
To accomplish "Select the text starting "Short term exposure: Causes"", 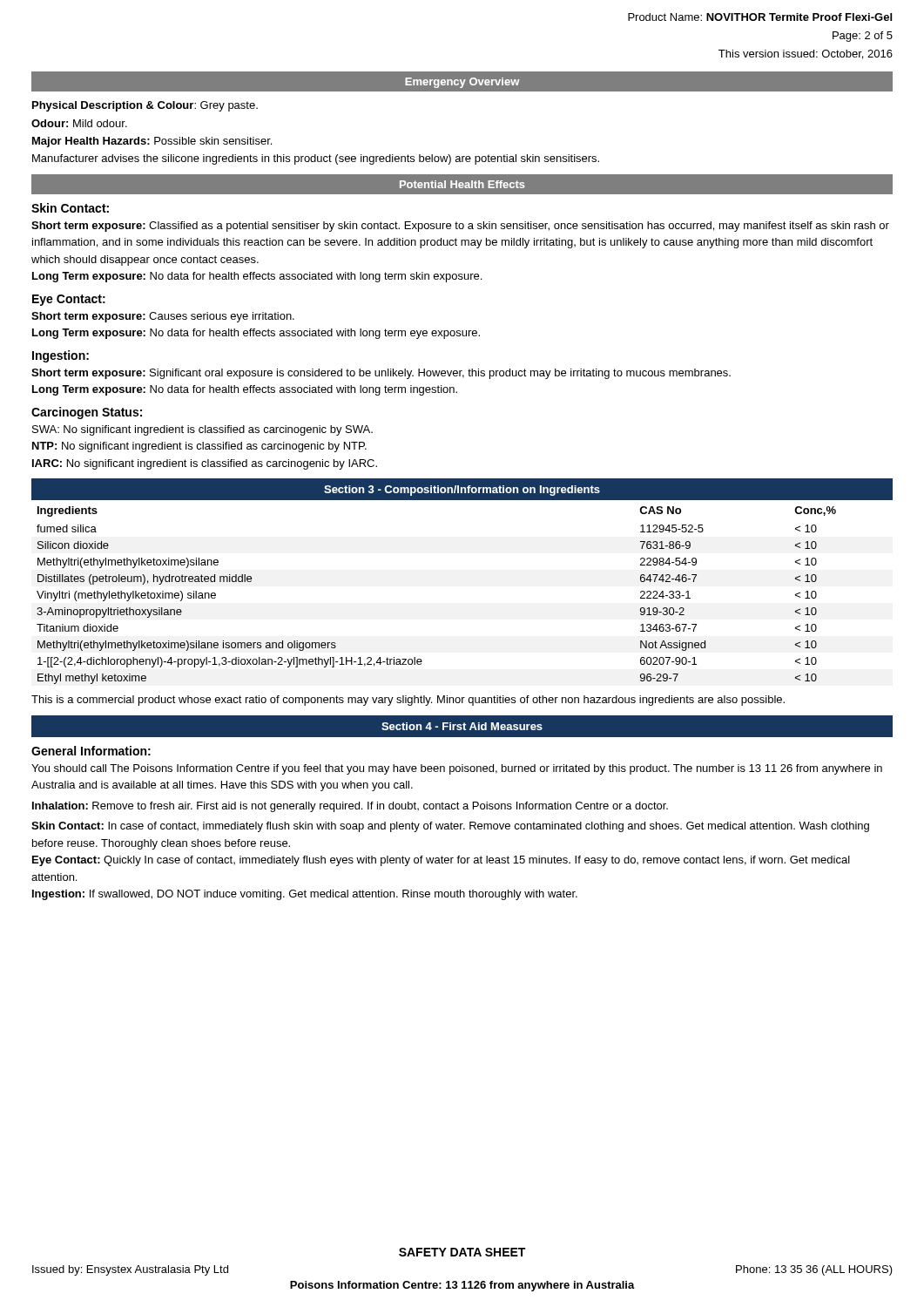I will coord(256,324).
